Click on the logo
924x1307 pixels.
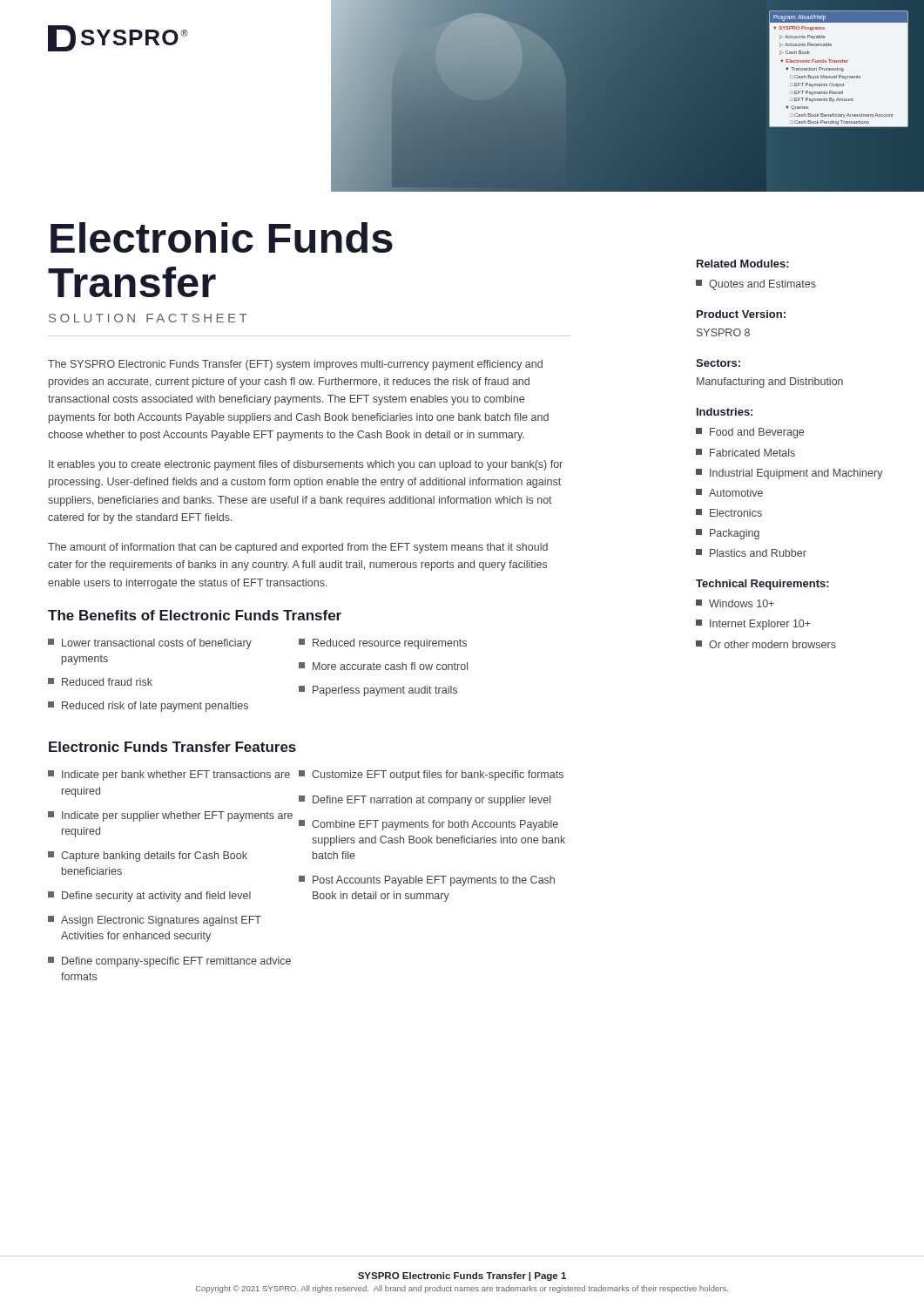pyautogui.click(x=118, y=38)
